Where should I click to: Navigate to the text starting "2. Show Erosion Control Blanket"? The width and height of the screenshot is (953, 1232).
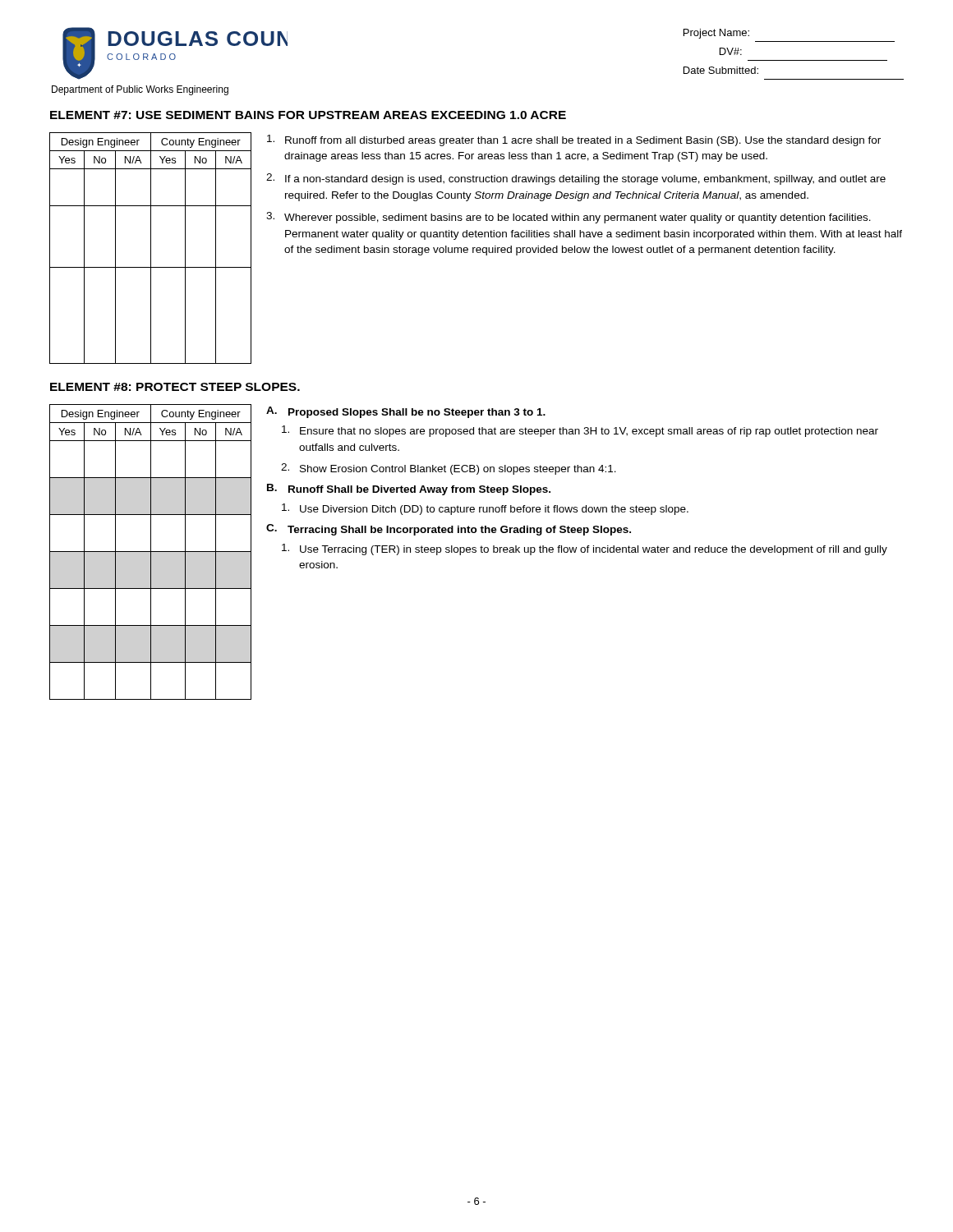point(449,468)
